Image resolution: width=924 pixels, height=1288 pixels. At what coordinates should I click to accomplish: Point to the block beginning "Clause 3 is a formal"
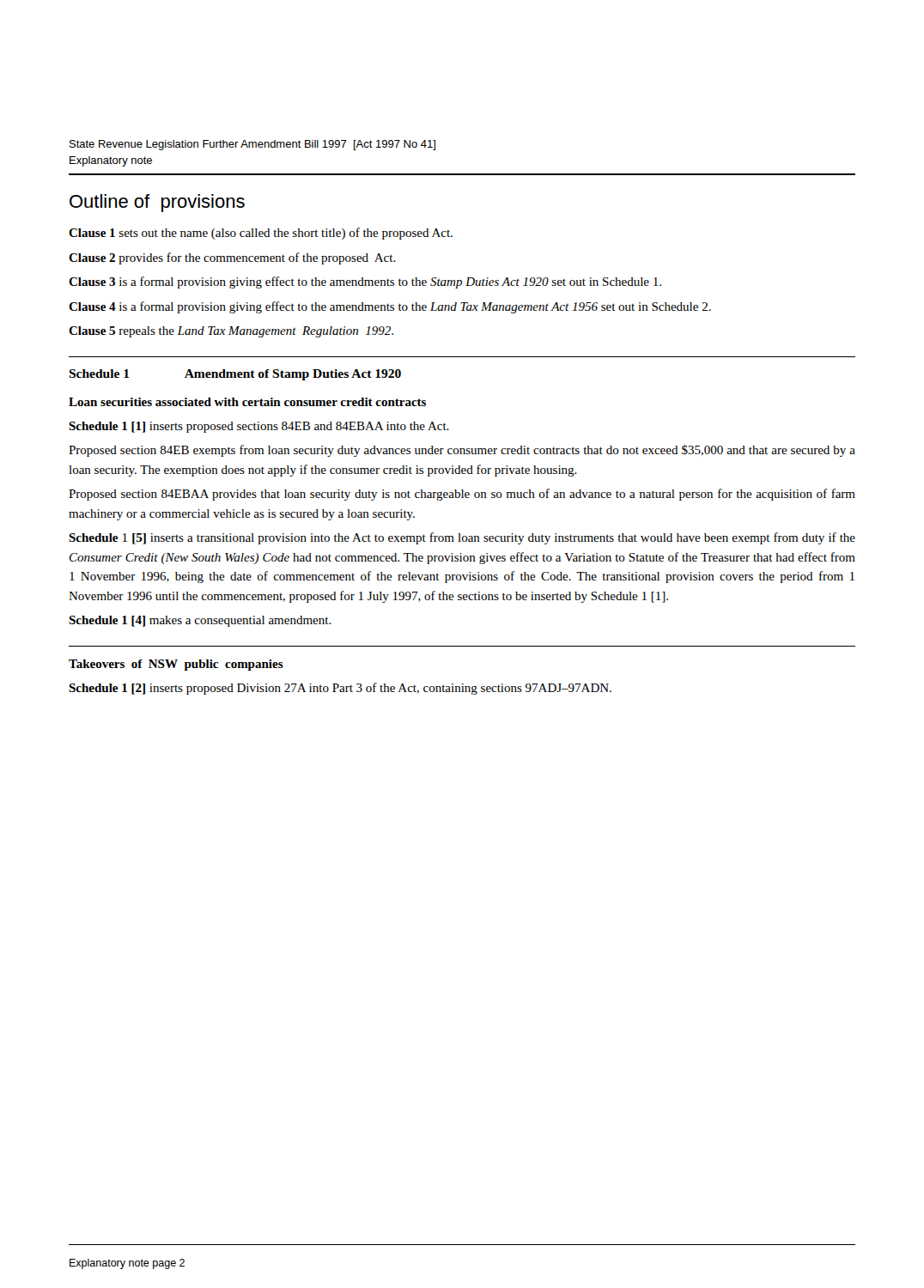tap(365, 282)
